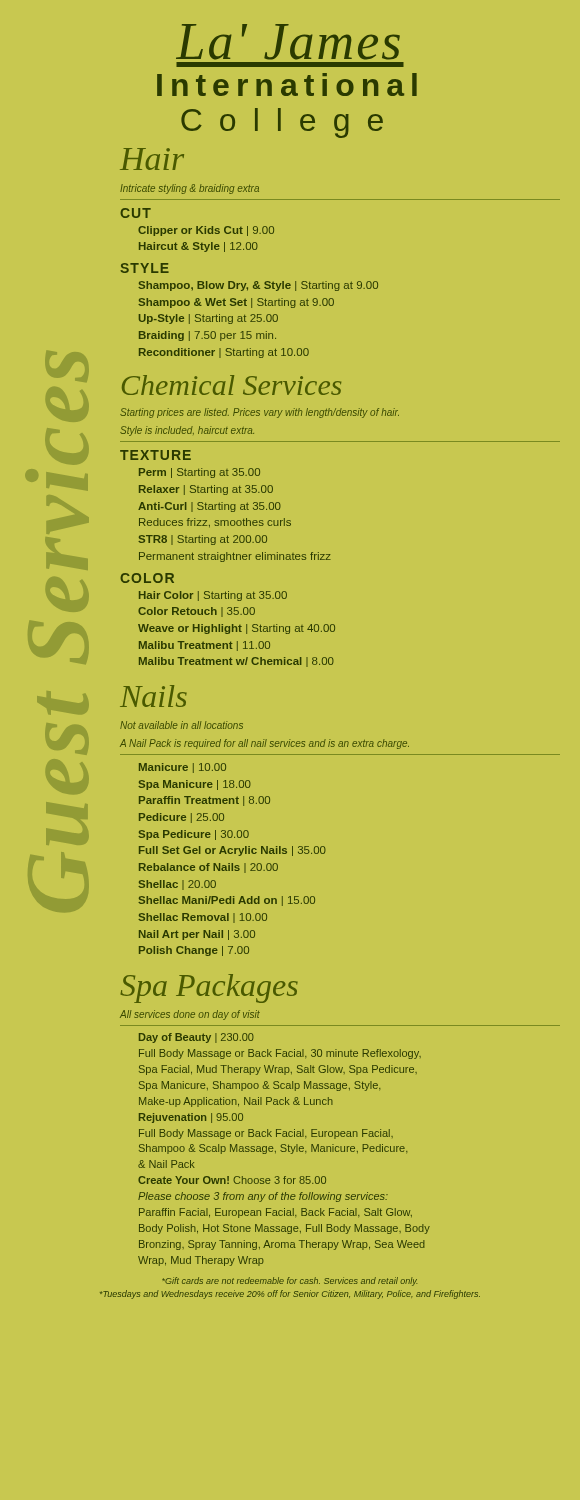Locate the list item that reads "Color Retouch | 35.00"

click(x=197, y=611)
